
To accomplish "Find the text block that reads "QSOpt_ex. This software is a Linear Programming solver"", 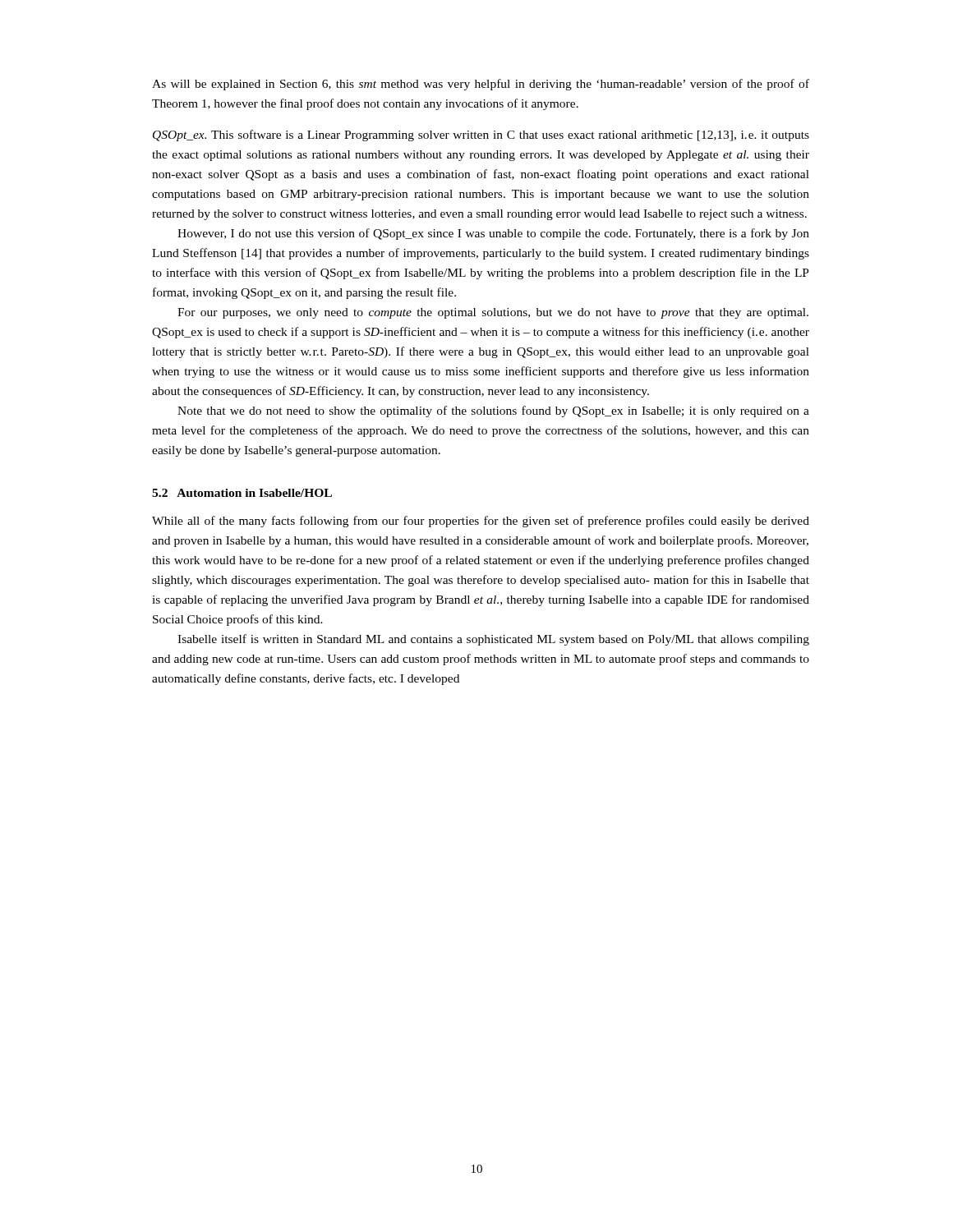I will [x=481, y=174].
